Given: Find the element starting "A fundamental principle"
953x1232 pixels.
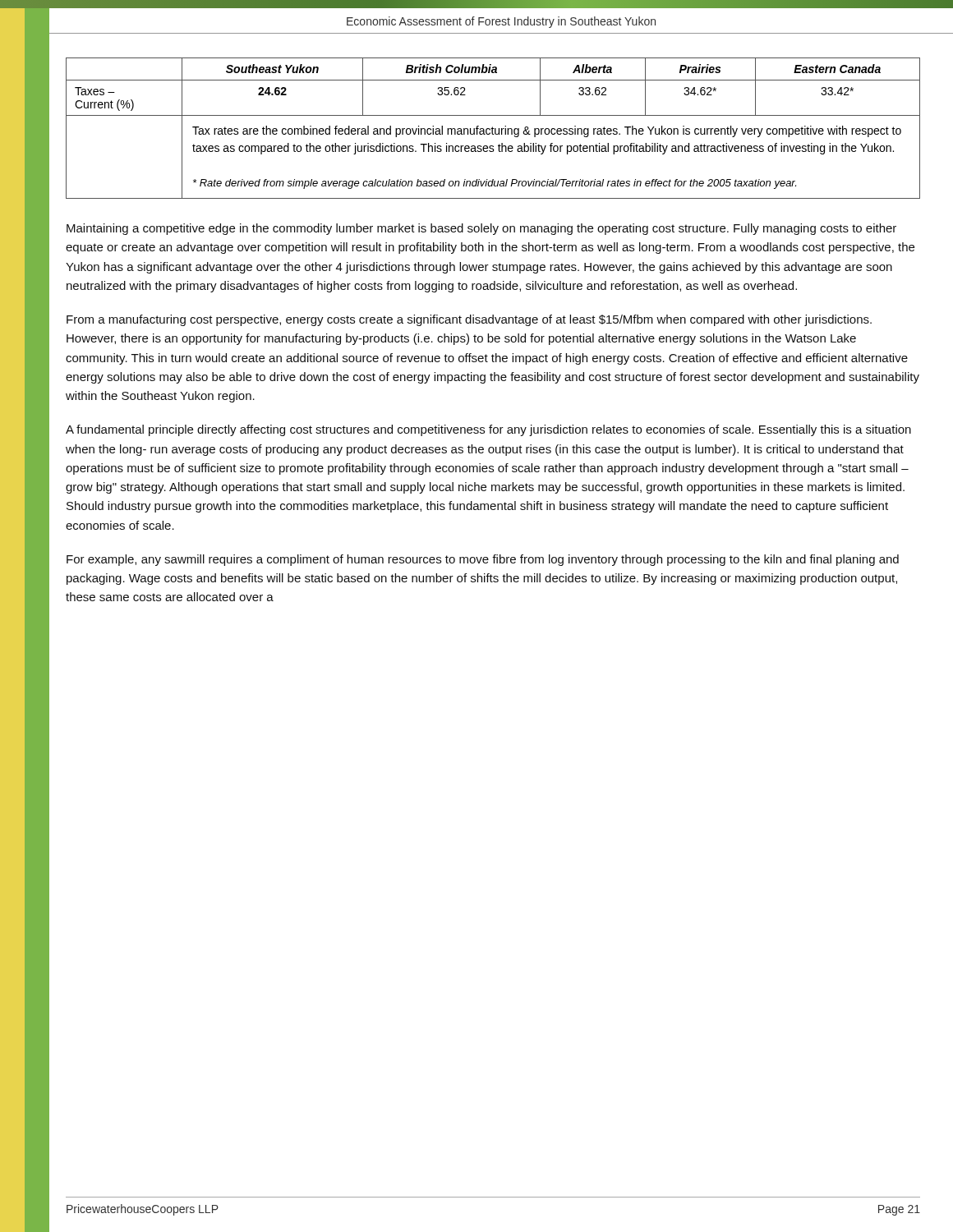Looking at the screenshot, I should click(489, 477).
